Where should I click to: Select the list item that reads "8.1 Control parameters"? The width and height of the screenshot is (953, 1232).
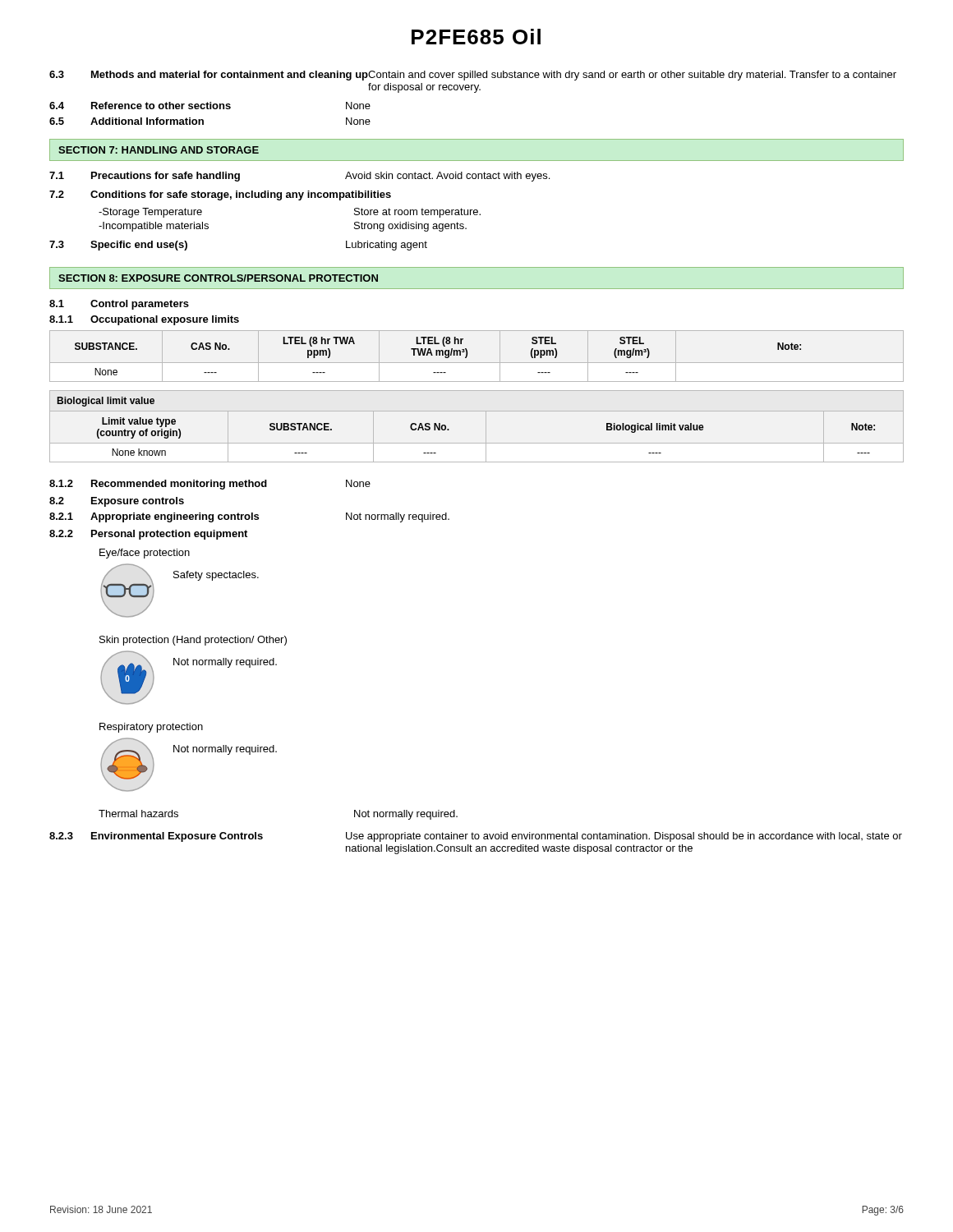click(x=197, y=303)
